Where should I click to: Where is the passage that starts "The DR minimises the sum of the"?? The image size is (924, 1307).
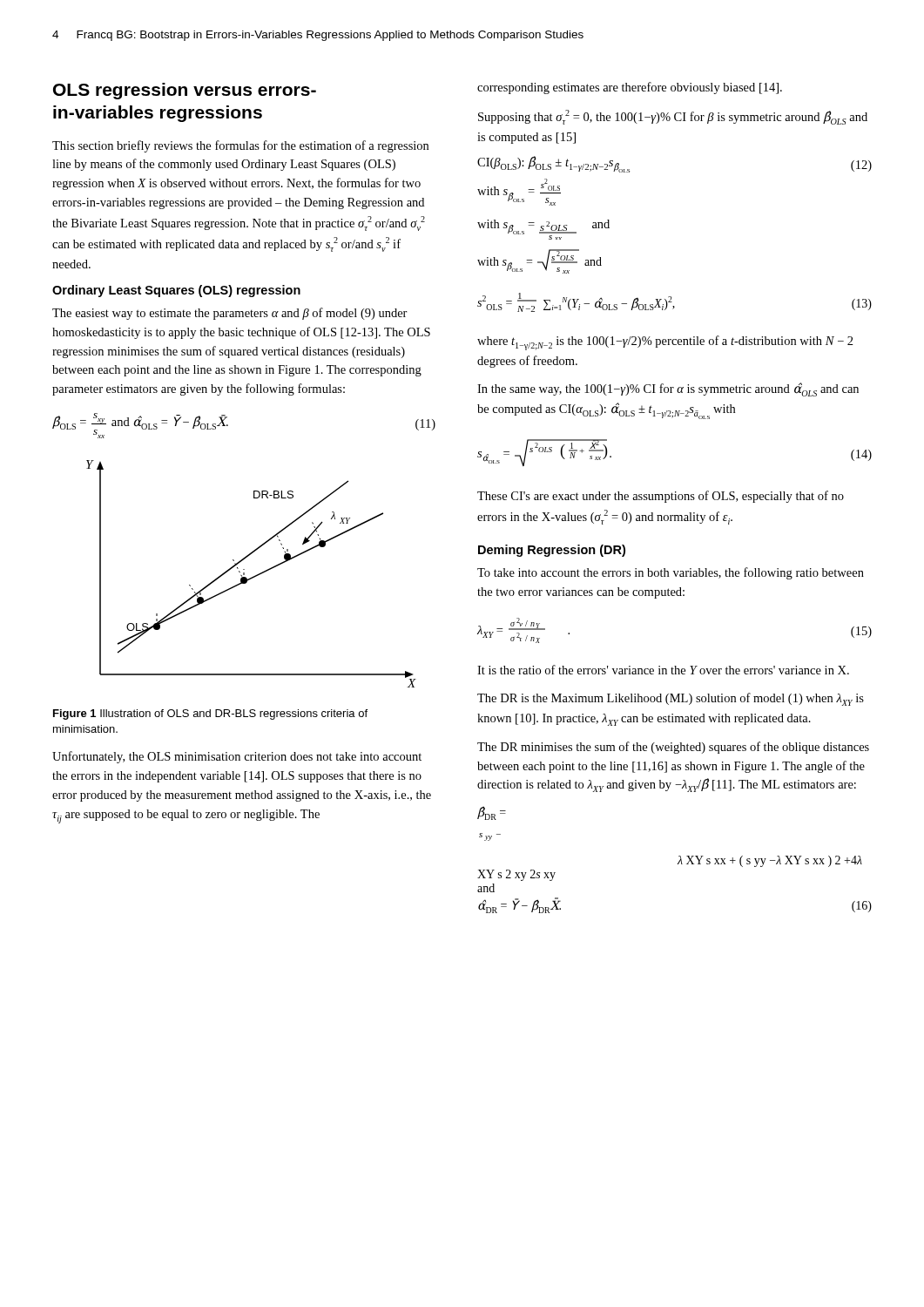[x=674, y=767]
